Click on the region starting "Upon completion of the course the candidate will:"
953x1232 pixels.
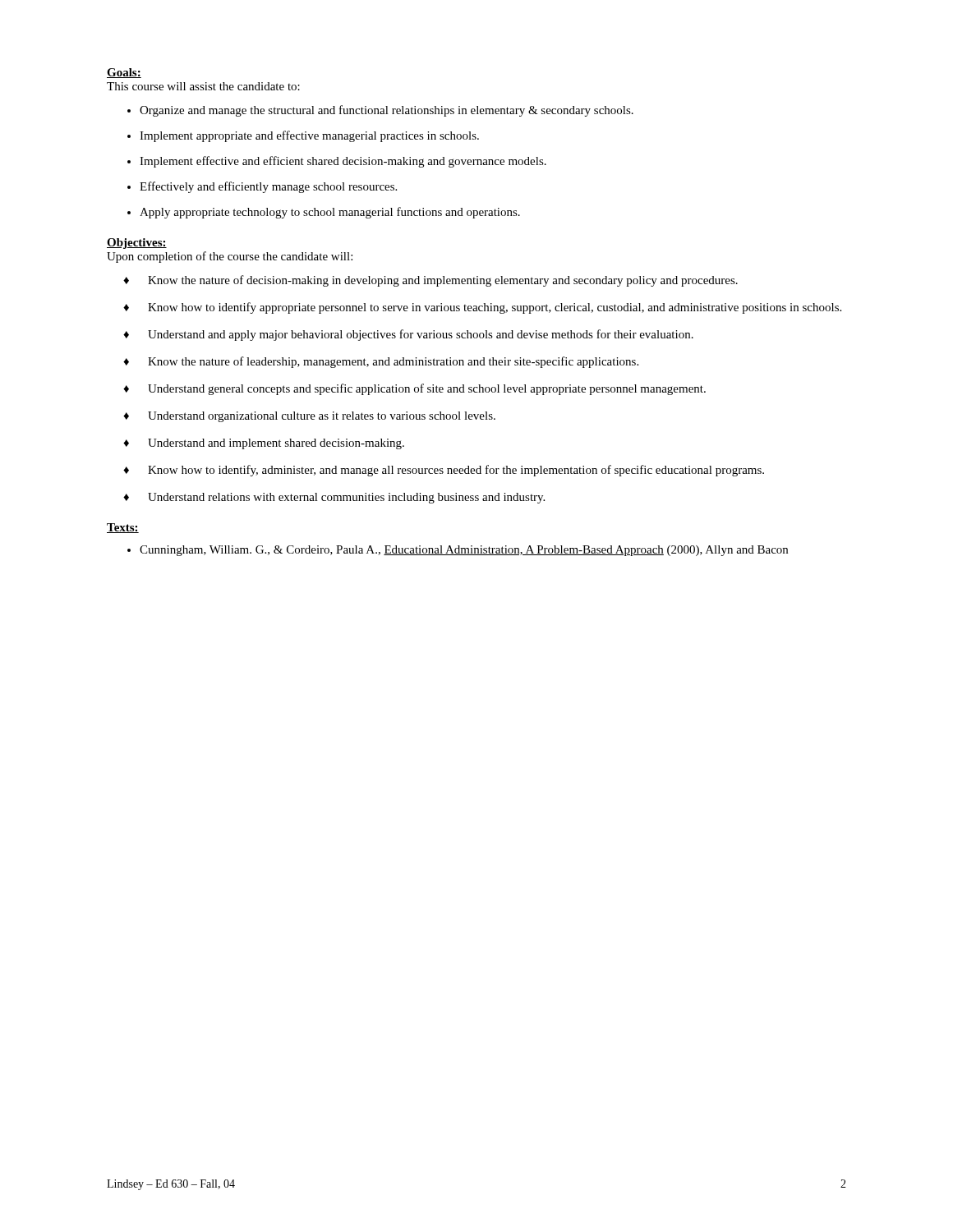pyautogui.click(x=230, y=256)
